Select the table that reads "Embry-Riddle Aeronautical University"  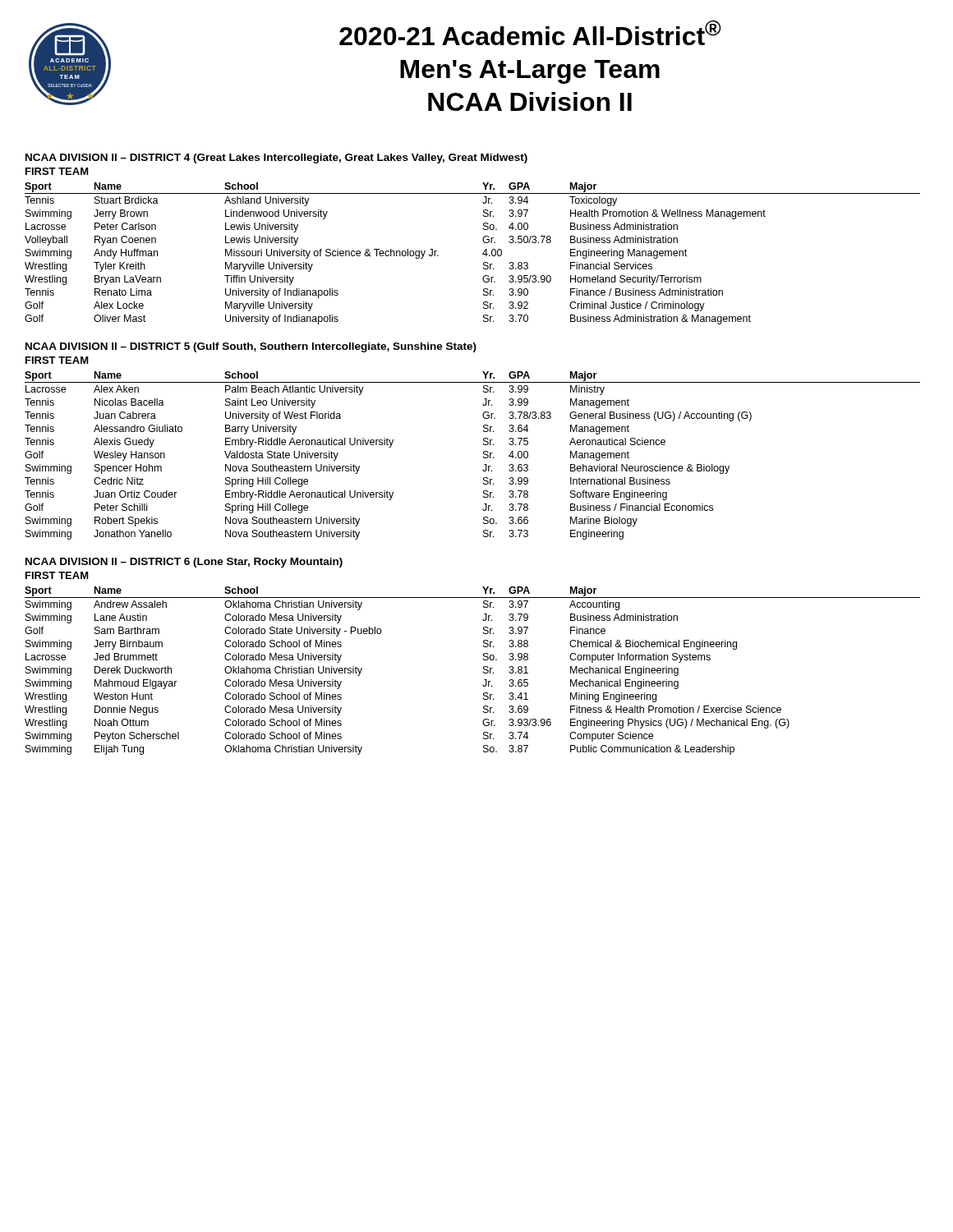pyautogui.click(x=472, y=454)
